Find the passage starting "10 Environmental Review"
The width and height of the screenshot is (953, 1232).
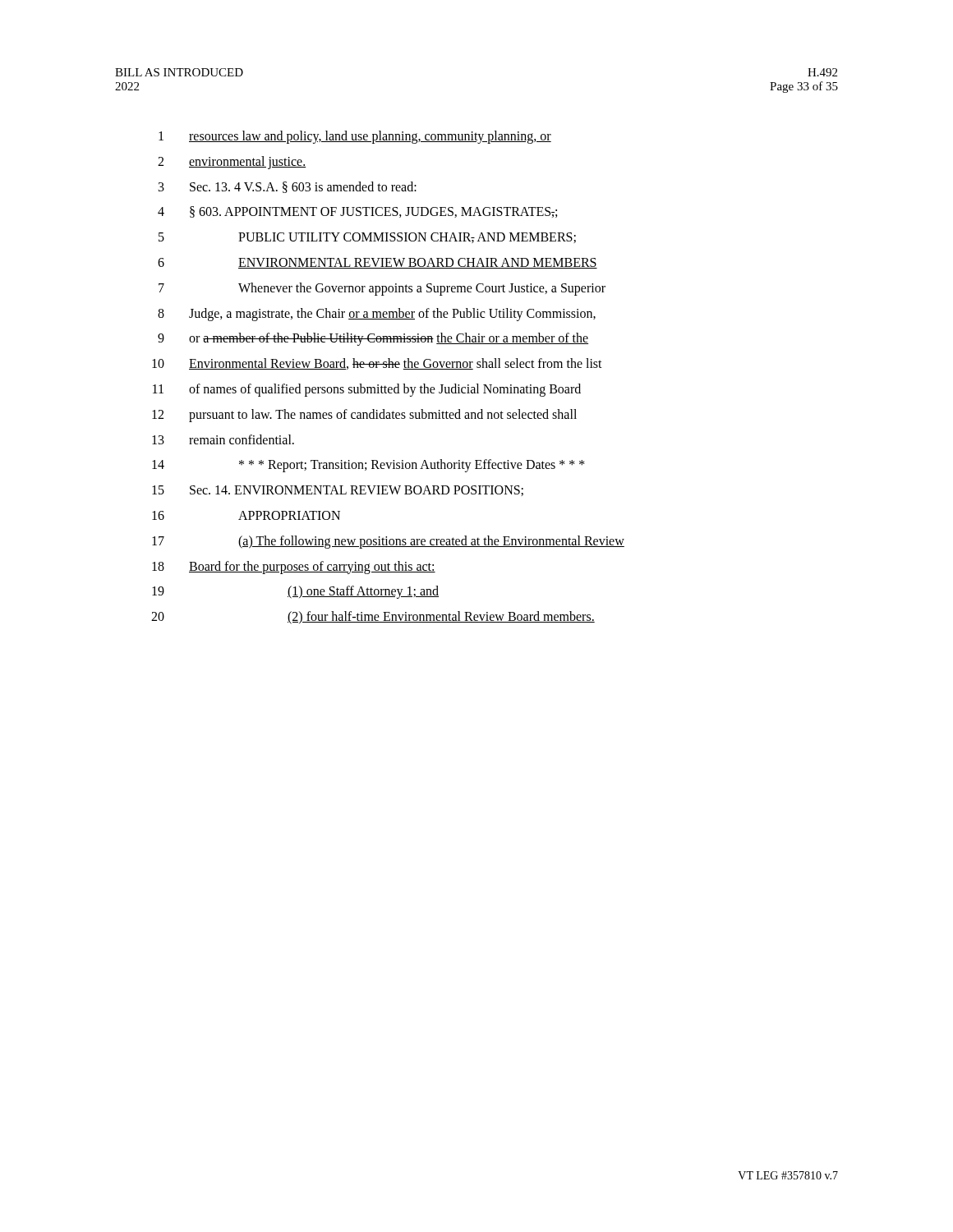(476, 364)
